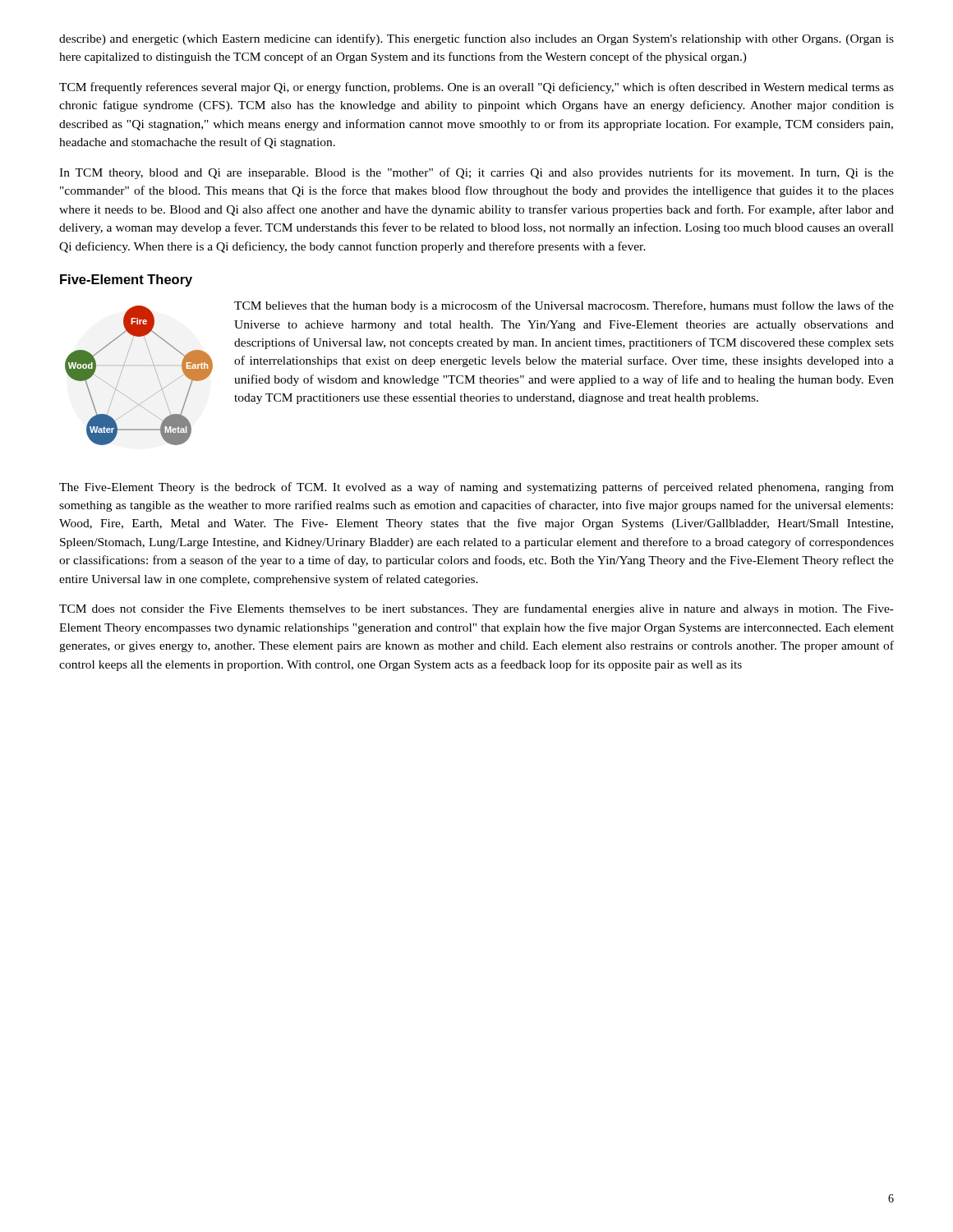Find the block on this page that starts "TCM frequently references several"
Viewport: 953px width, 1232px height.
point(476,114)
